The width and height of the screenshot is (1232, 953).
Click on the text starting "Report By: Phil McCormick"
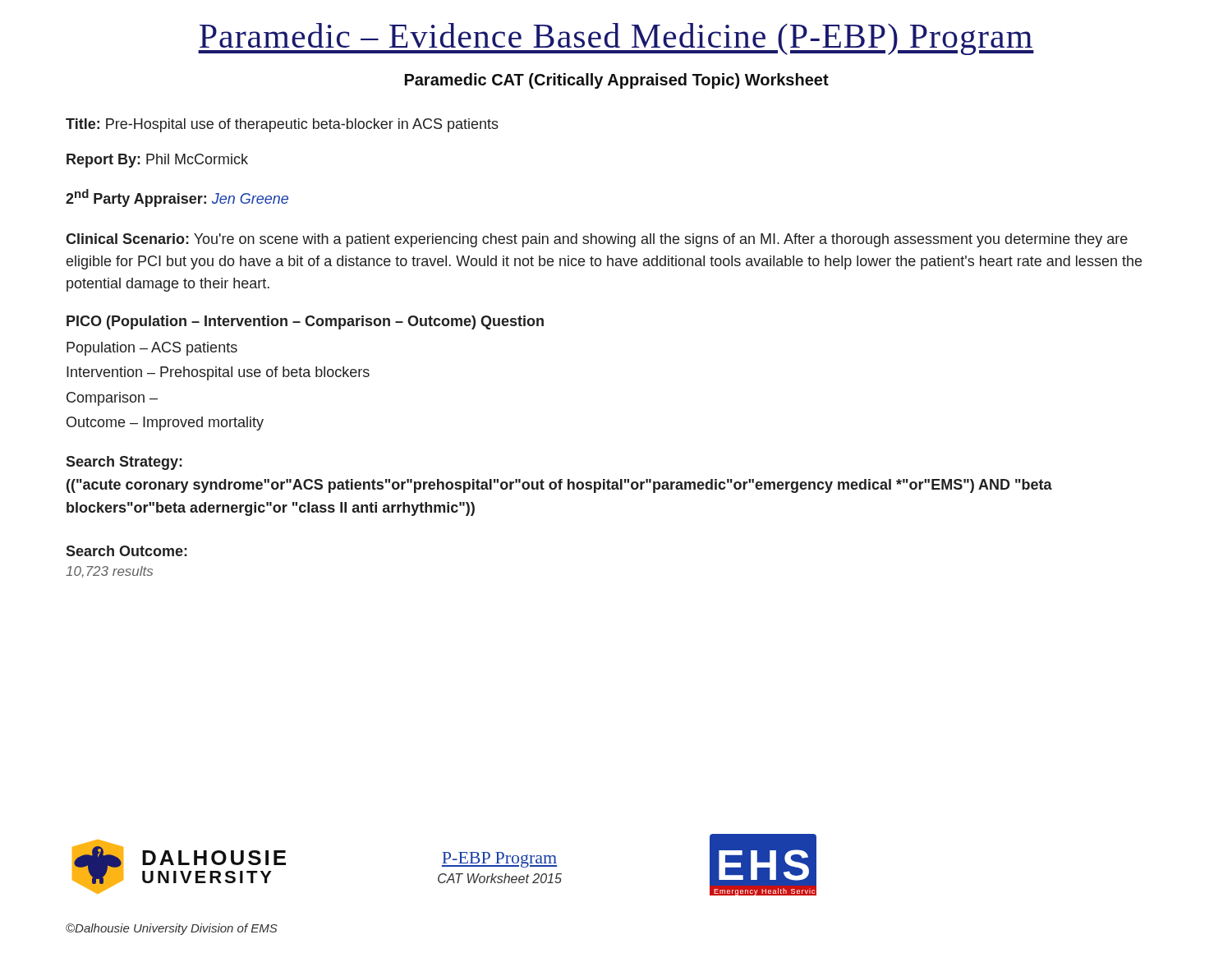(157, 160)
